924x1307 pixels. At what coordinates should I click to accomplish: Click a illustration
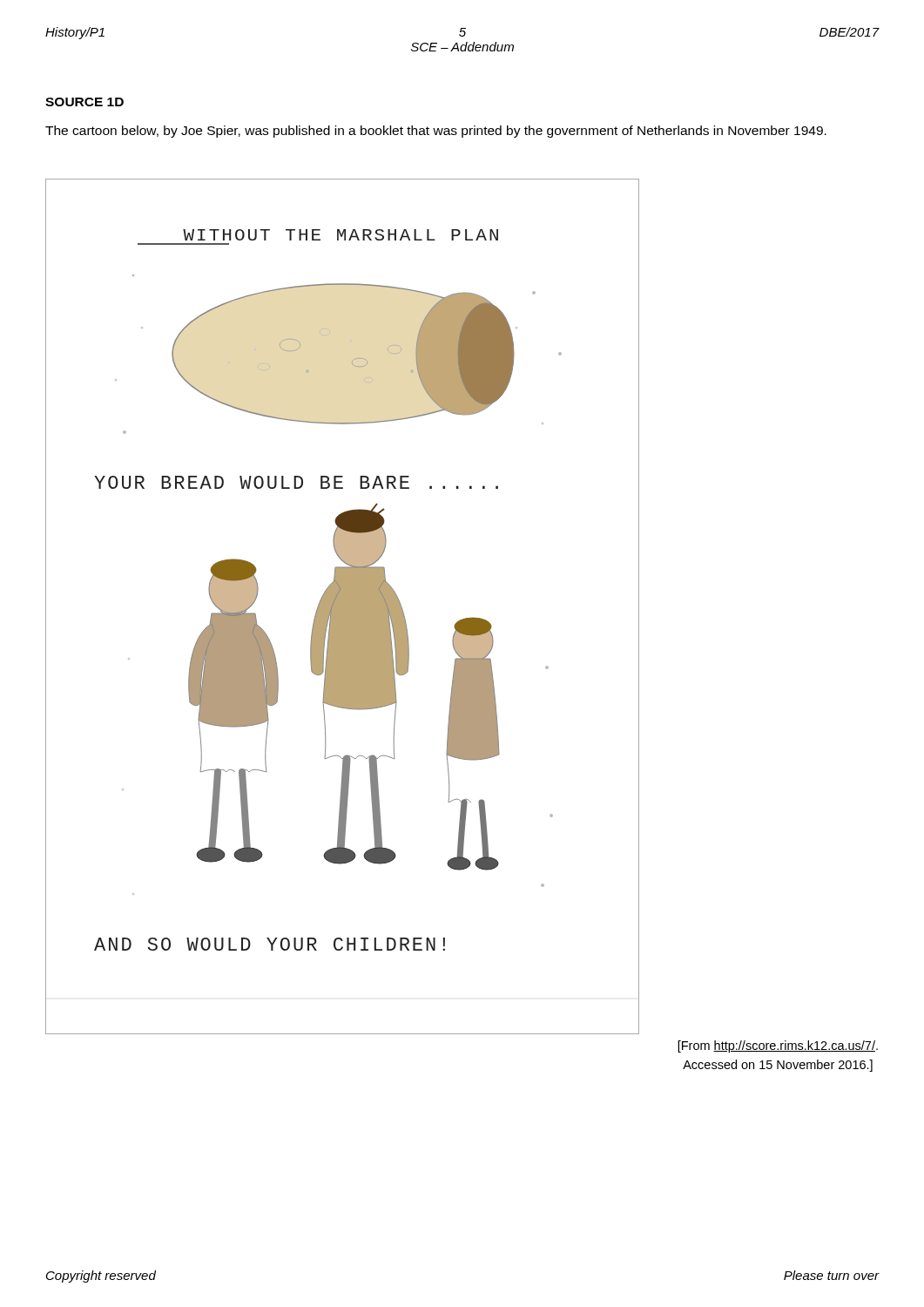tap(342, 606)
